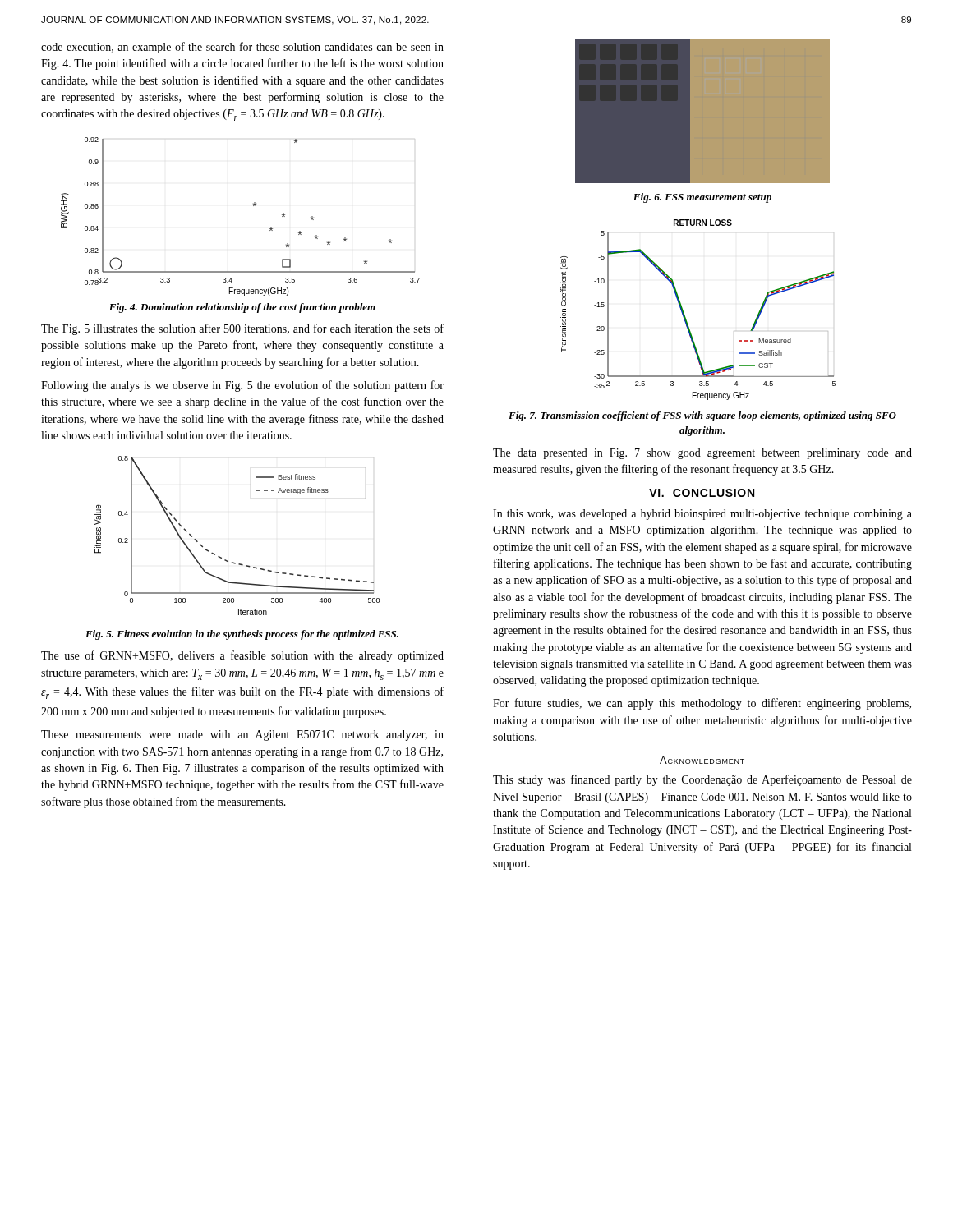Image resolution: width=953 pixels, height=1232 pixels.
Task: Find the text starting "Fig. 5. Fitness evolution"
Action: tap(242, 634)
